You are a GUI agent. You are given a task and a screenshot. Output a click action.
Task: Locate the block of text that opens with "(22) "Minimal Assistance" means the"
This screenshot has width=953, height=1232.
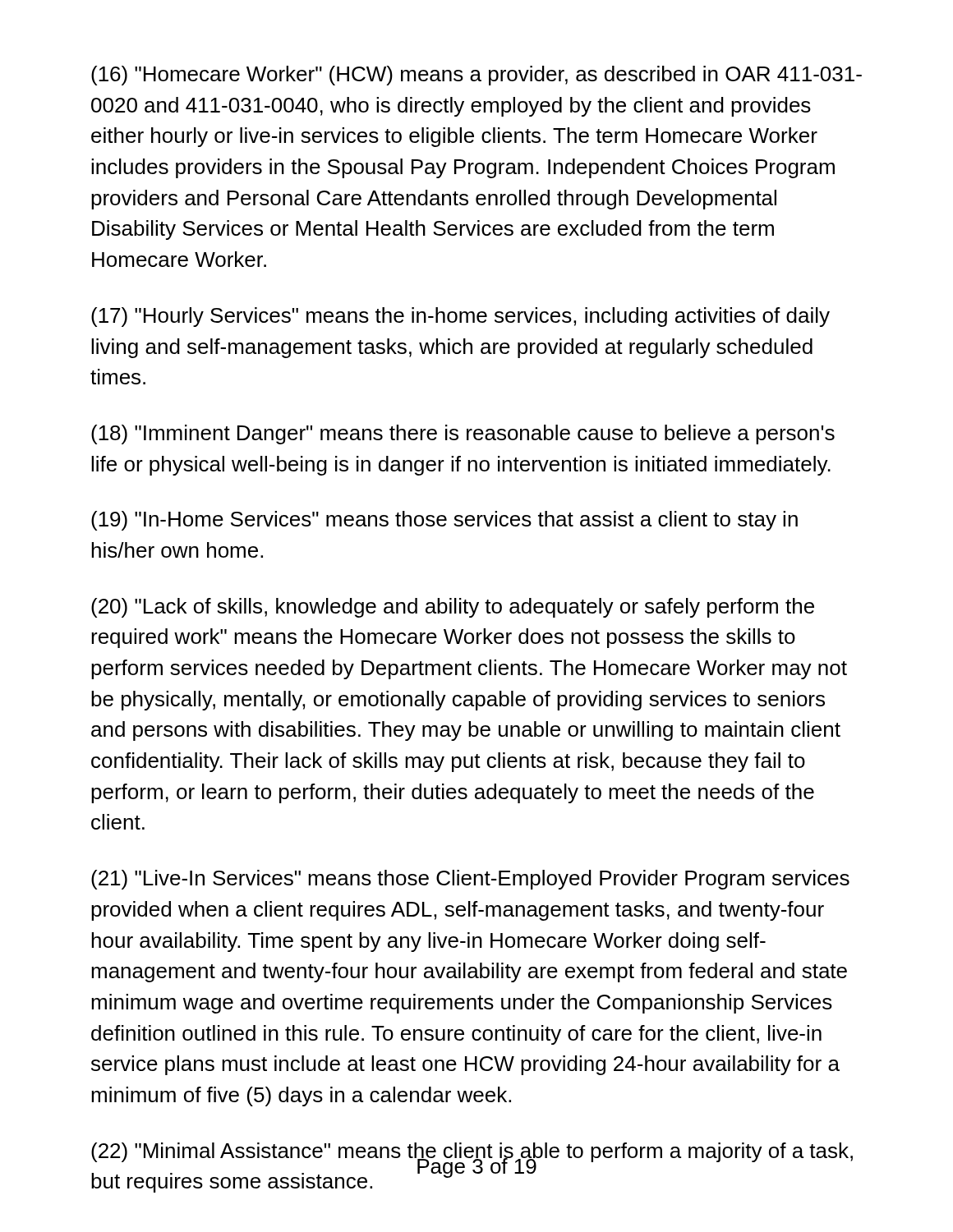[x=472, y=1166]
